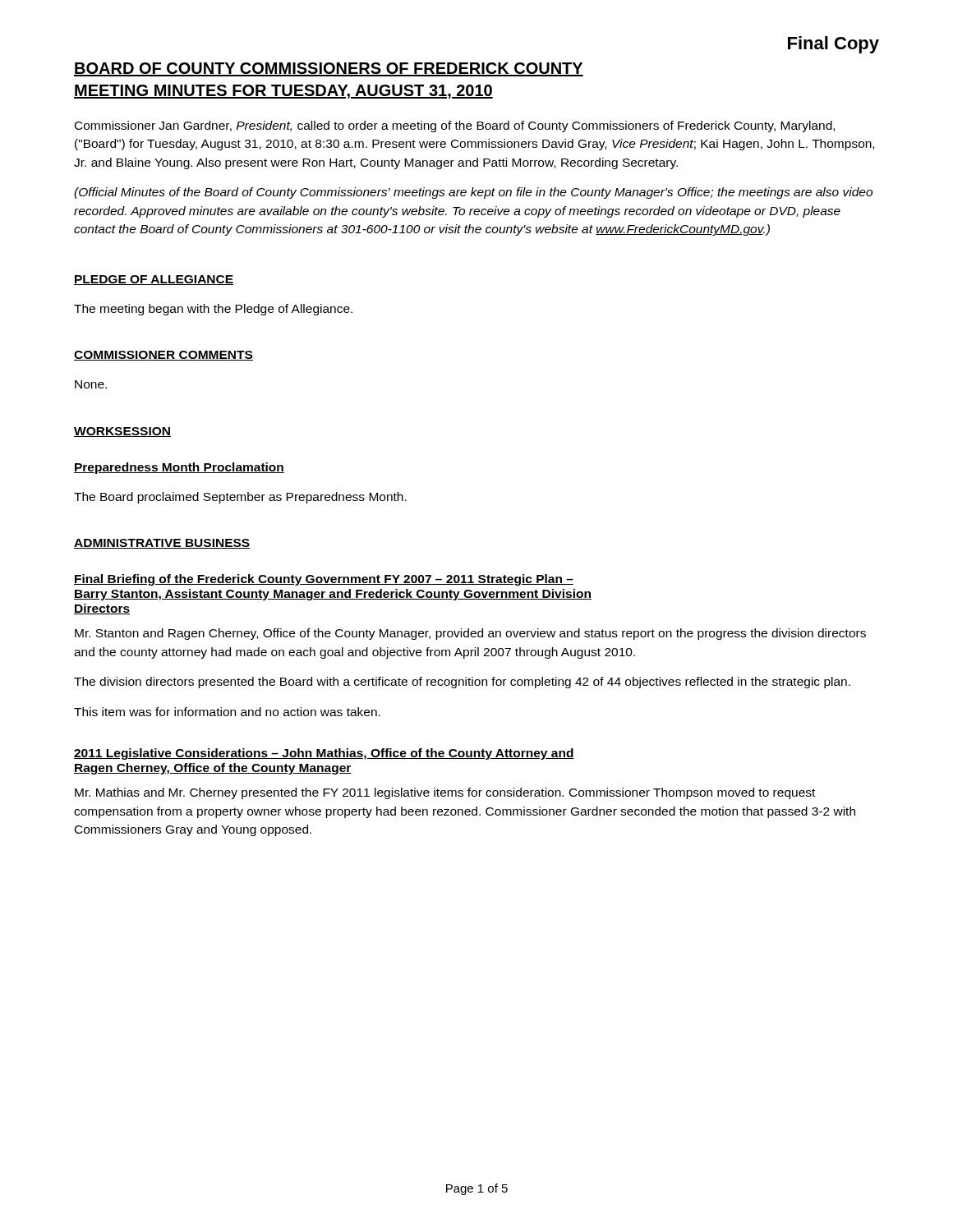Screen dimensions: 1232x953
Task: Locate the block of text that opens with "The meeting began with the Pledge"
Action: tap(214, 308)
